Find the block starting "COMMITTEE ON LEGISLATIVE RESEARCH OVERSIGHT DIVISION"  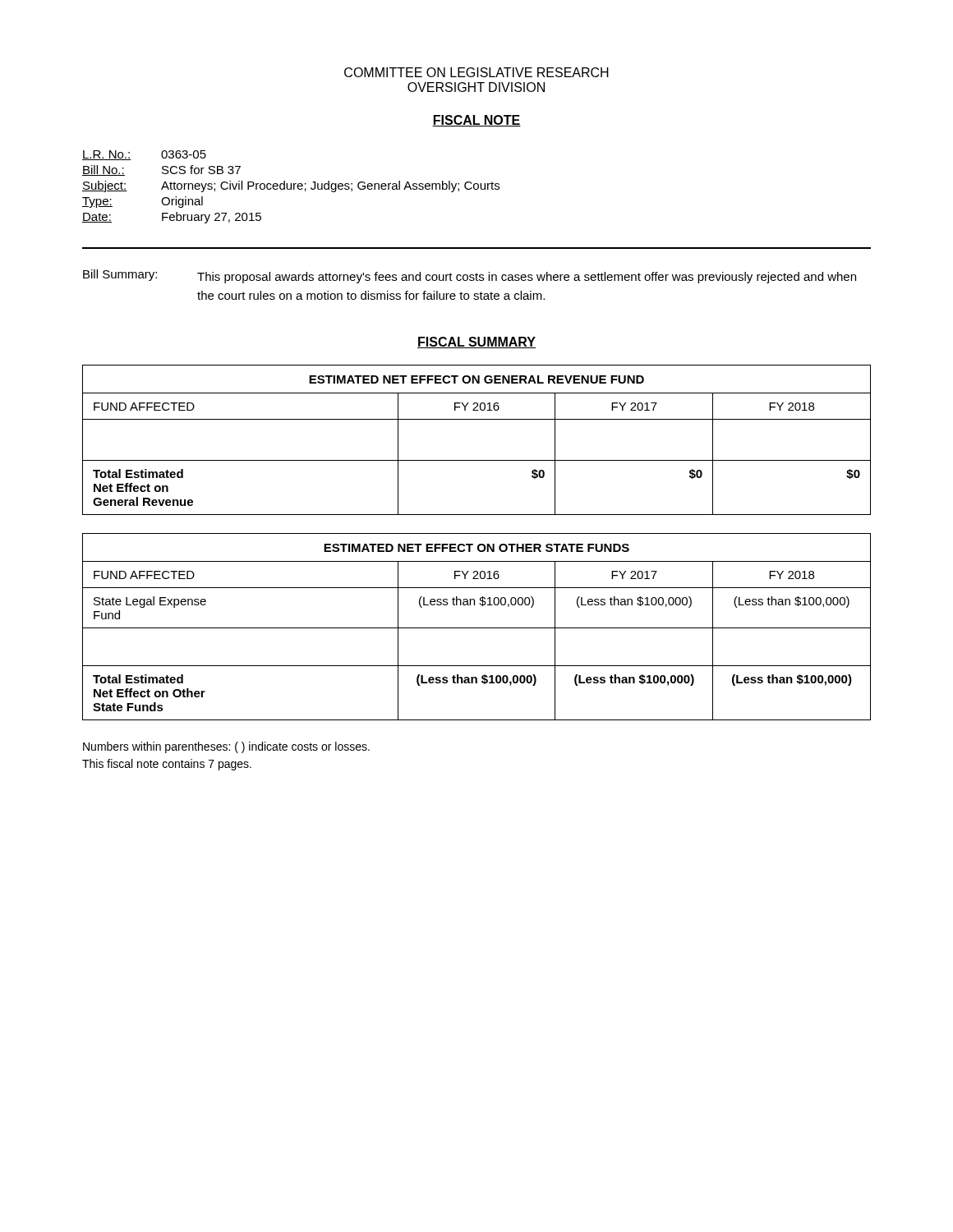pyautogui.click(x=476, y=80)
